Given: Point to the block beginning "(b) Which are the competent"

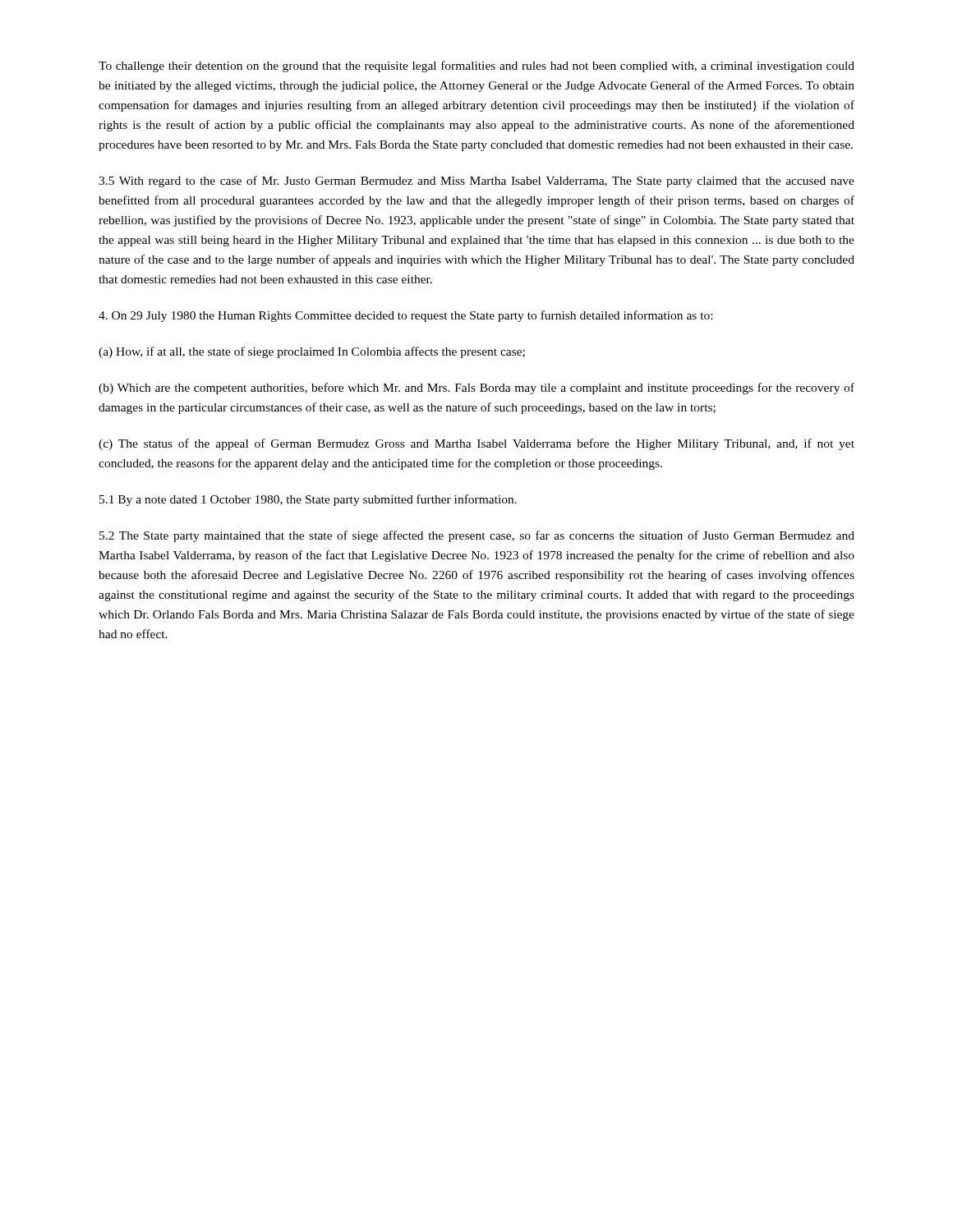Looking at the screenshot, I should 476,397.
